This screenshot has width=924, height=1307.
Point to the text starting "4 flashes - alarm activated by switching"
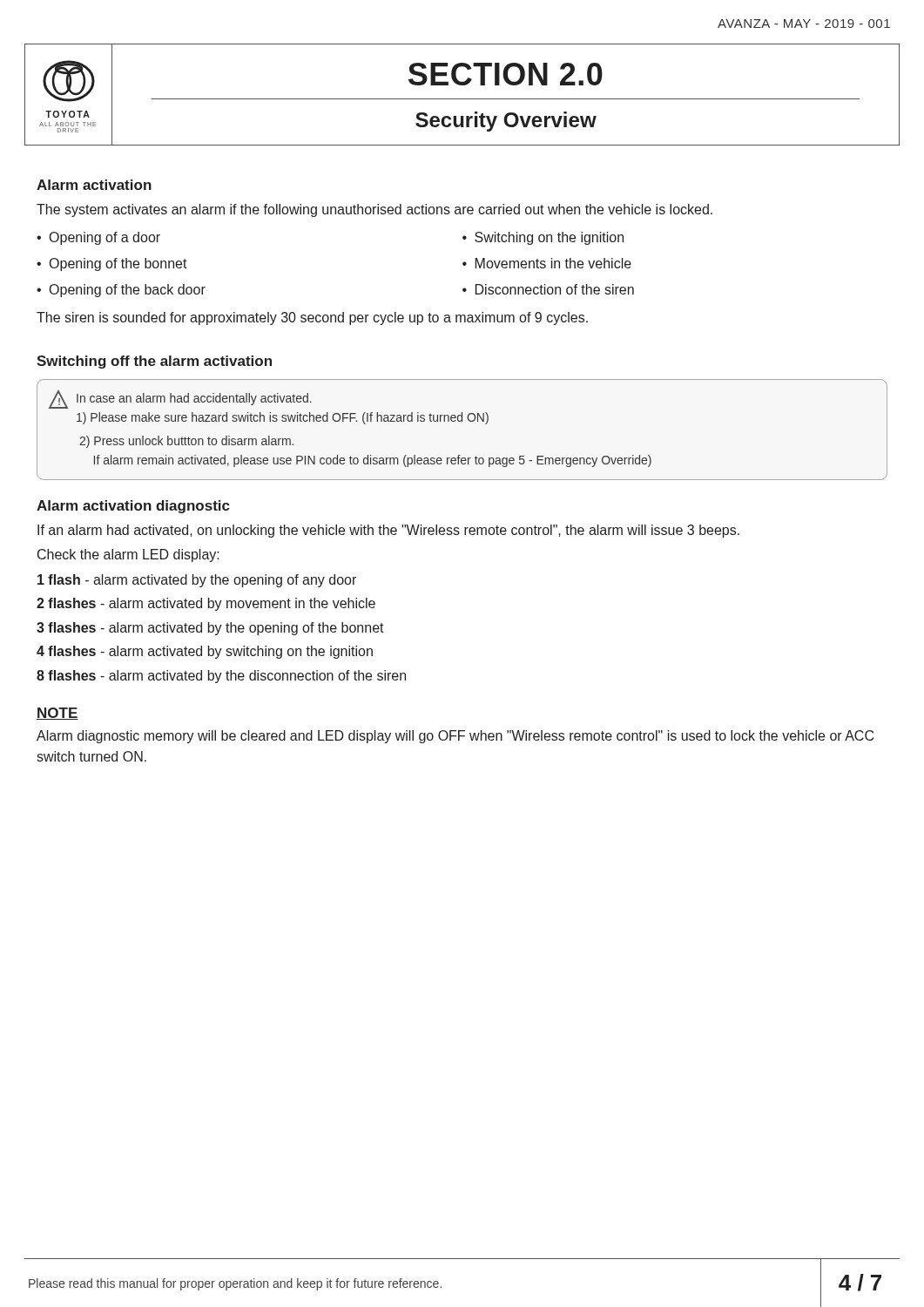tap(205, 652)
